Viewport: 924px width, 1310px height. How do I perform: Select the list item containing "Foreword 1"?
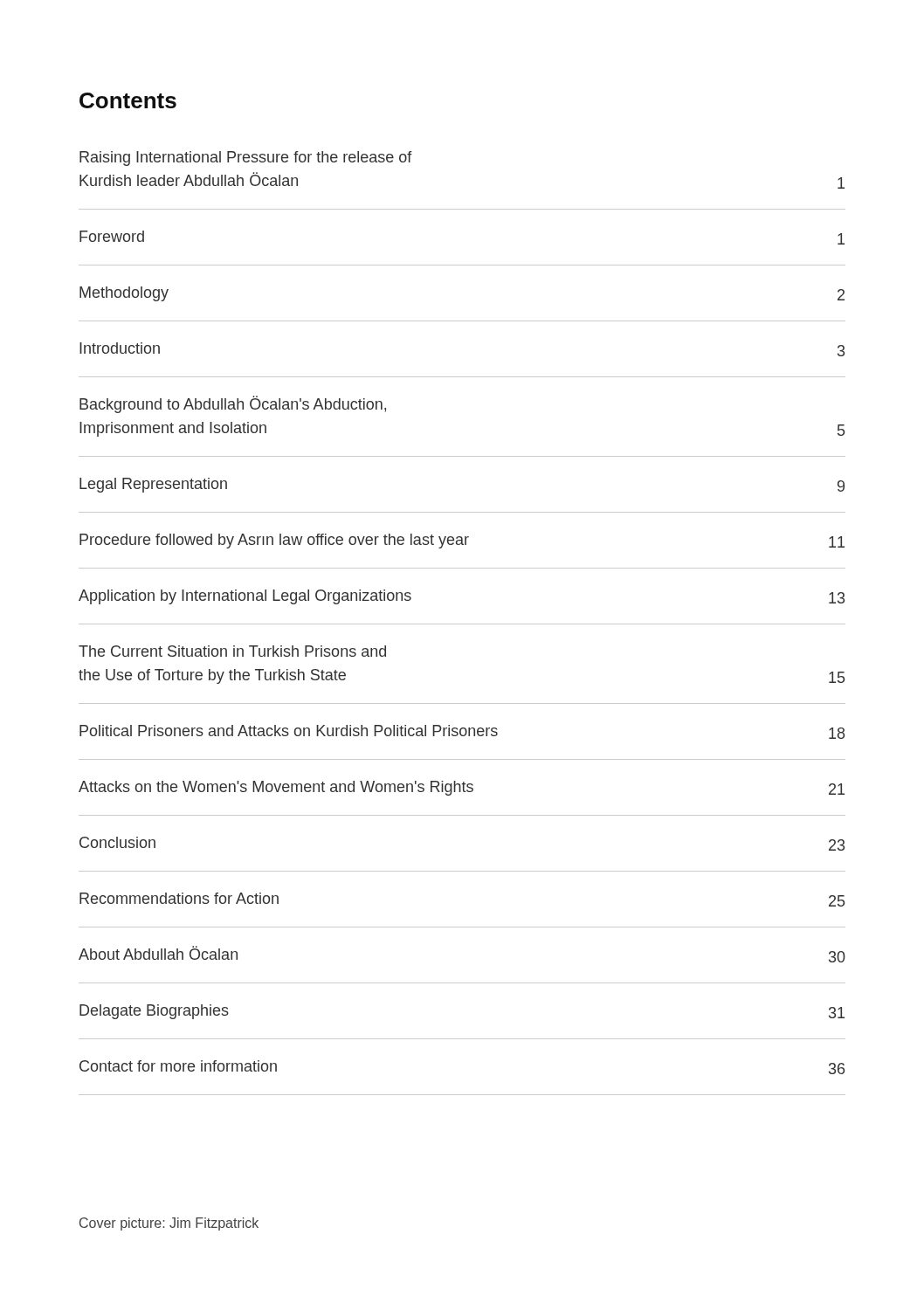click(116, 237)
